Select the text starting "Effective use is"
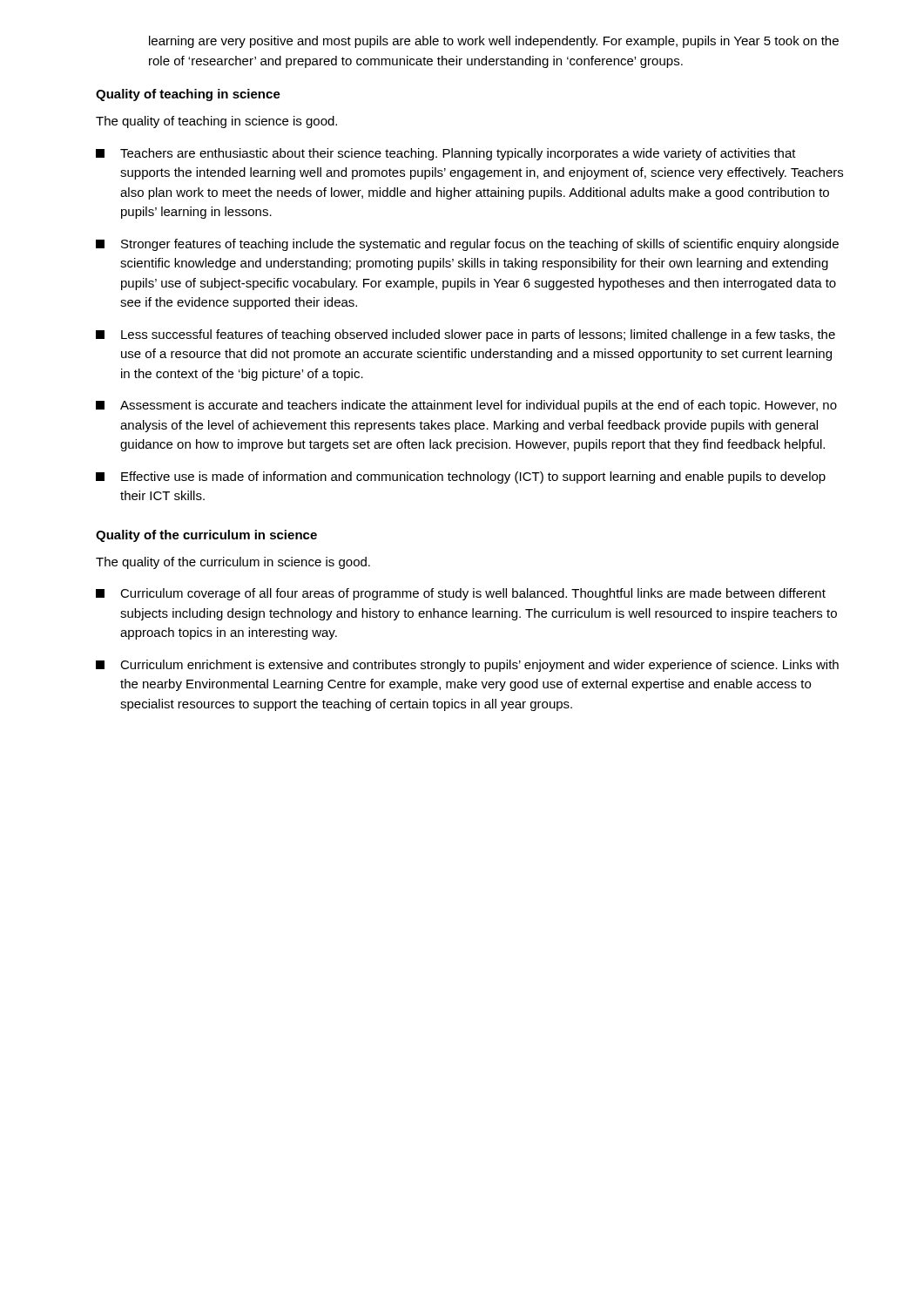 pos(471,486)
